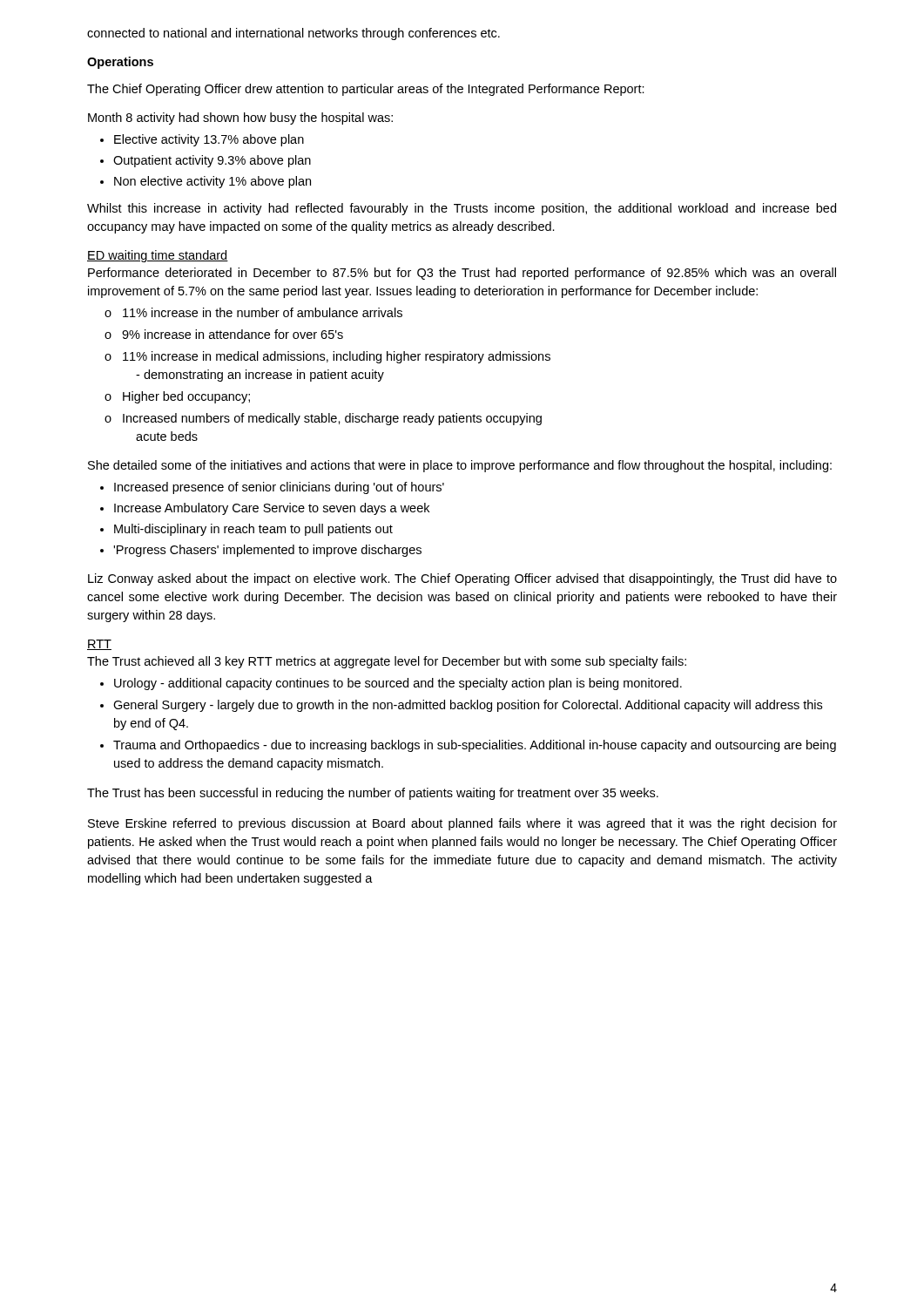Locate the passage starting "Higher bed occupancy;"
This screenshot has width=924, height=1307.
tap(177, 397)
